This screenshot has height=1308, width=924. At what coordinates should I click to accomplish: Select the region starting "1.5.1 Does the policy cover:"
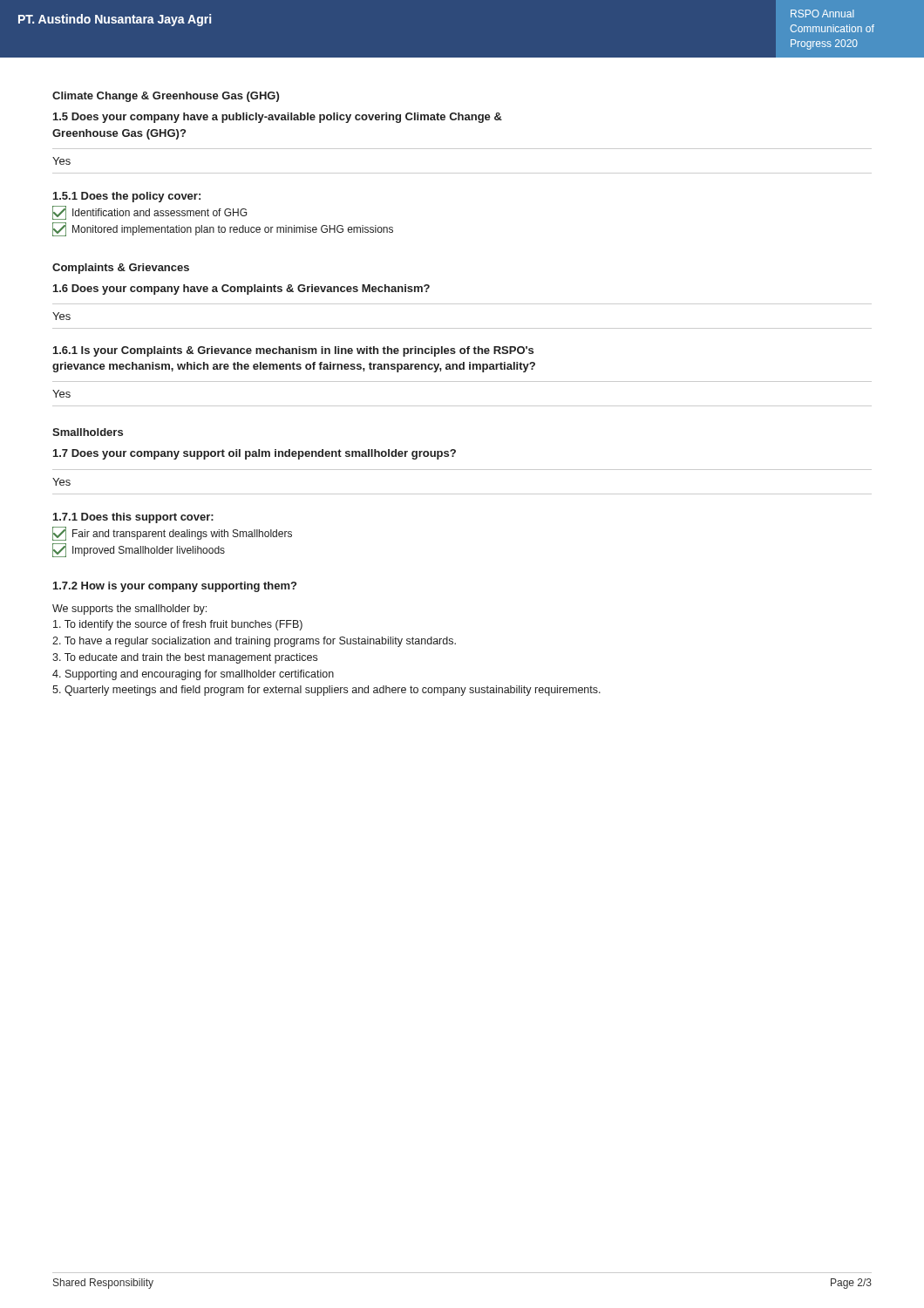point(127,196)
